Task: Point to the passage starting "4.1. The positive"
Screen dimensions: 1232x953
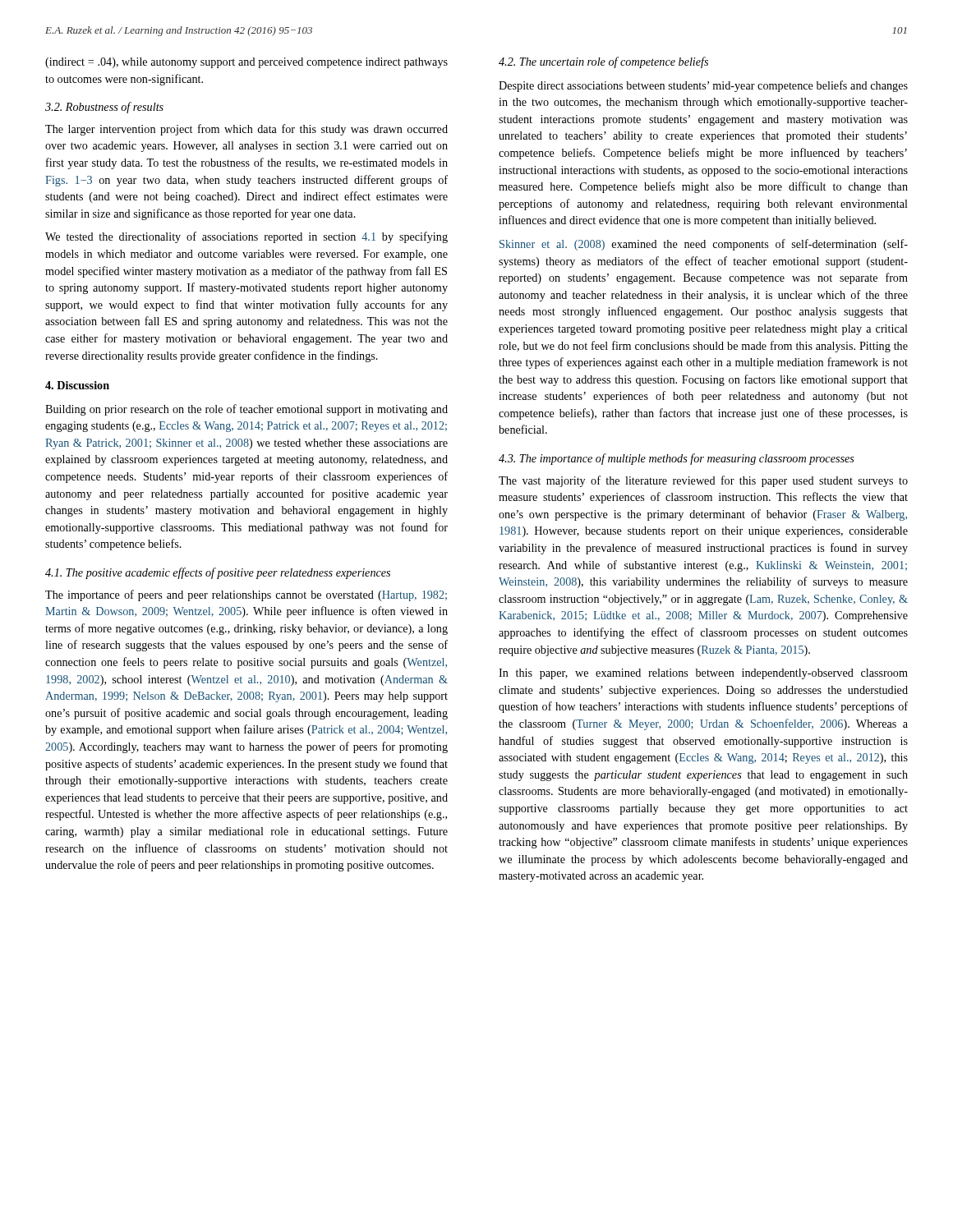Action: (x=218, y=573)
